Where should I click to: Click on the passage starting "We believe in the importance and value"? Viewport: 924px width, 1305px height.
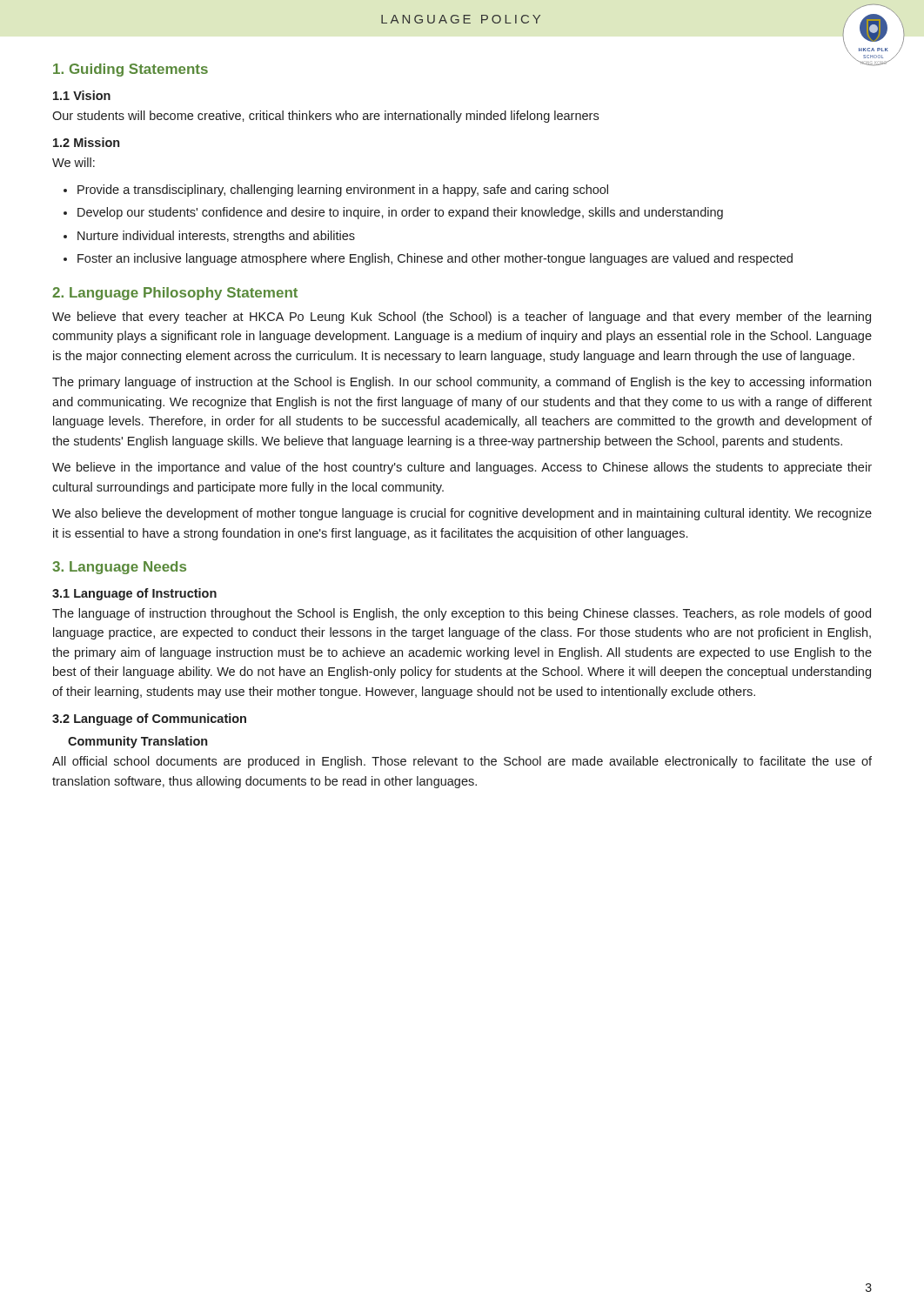tap(462, 477)
